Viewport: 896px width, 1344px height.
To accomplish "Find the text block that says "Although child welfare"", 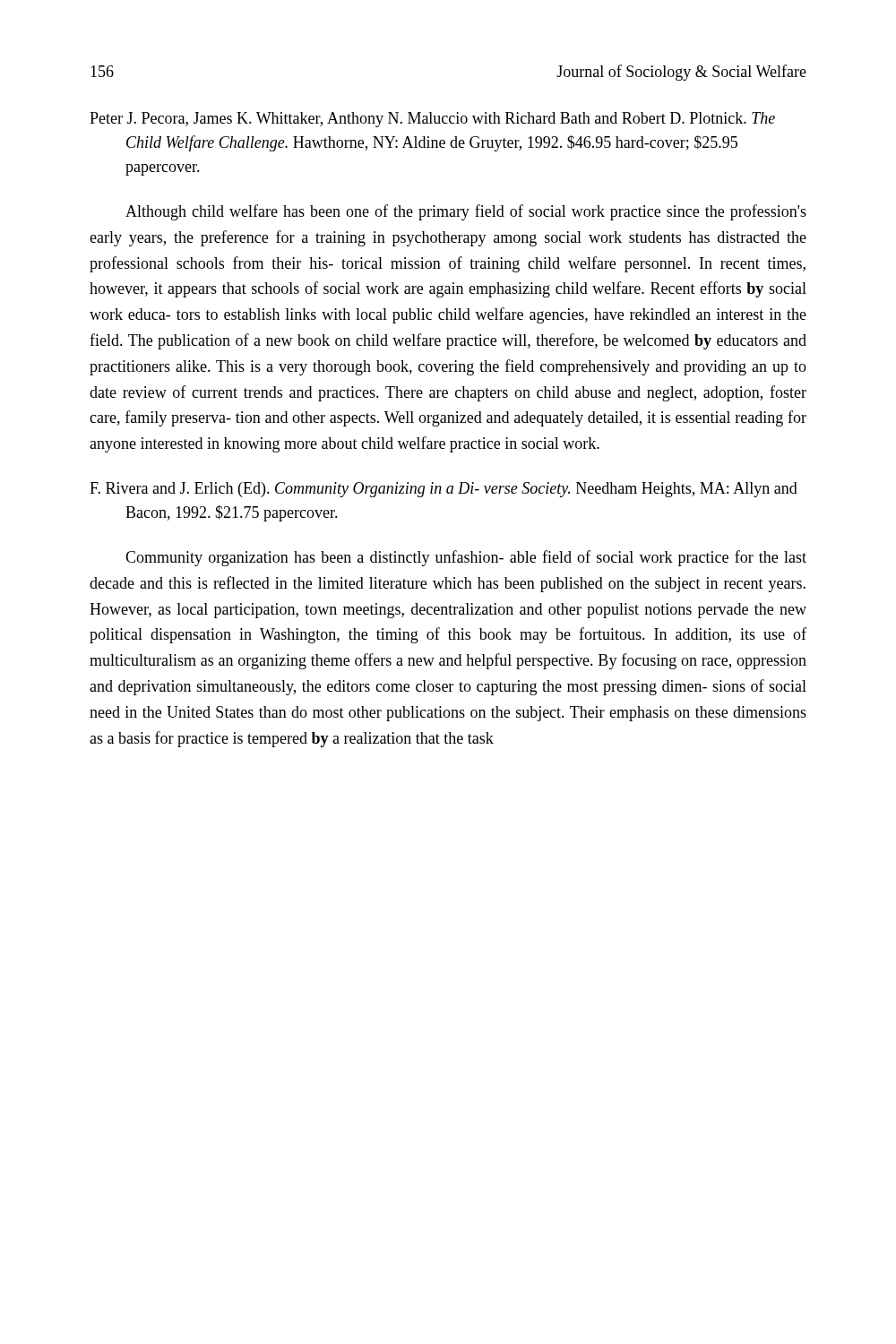I will coord(448,328).
